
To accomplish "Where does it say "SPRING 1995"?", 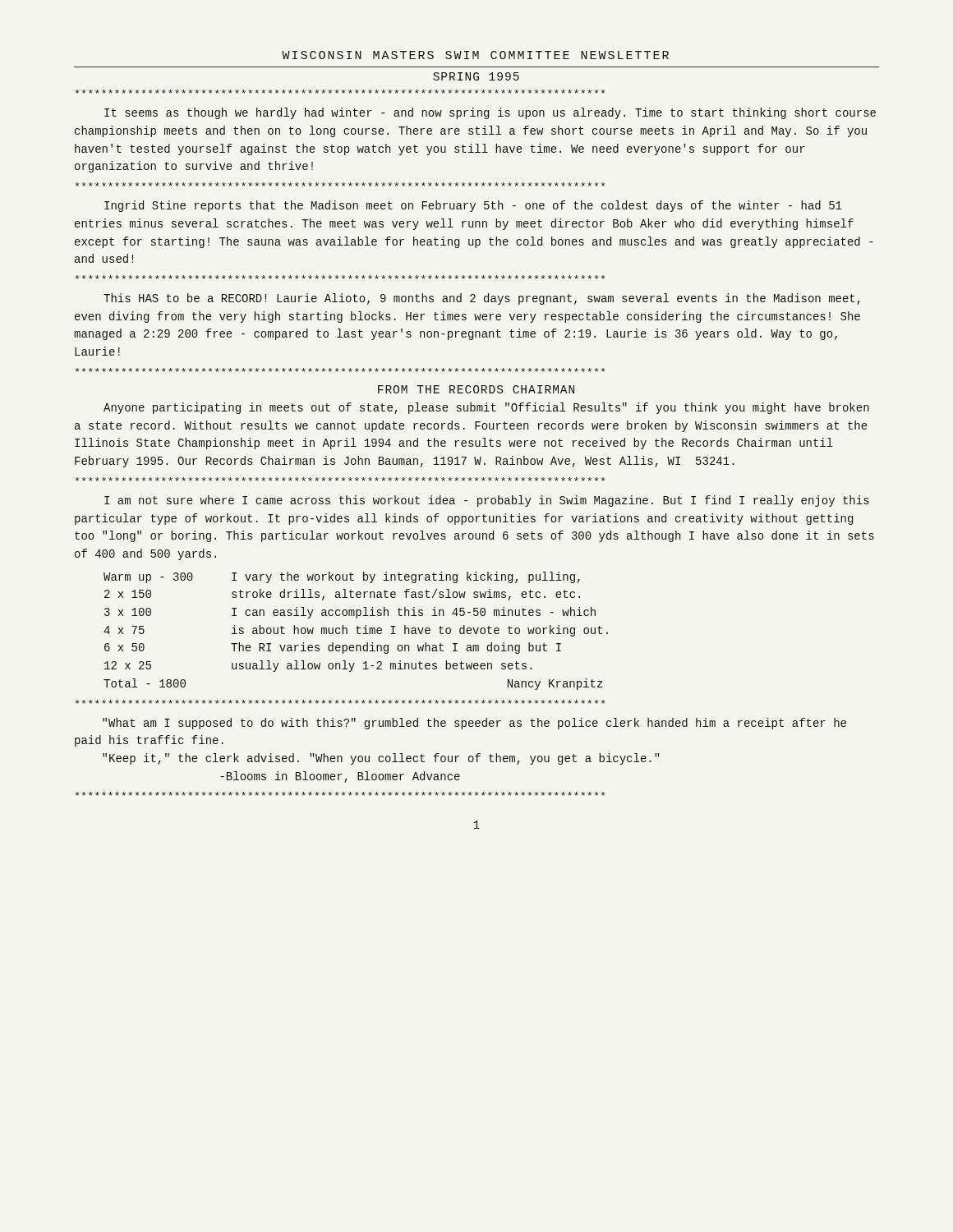I will point(476,77).
